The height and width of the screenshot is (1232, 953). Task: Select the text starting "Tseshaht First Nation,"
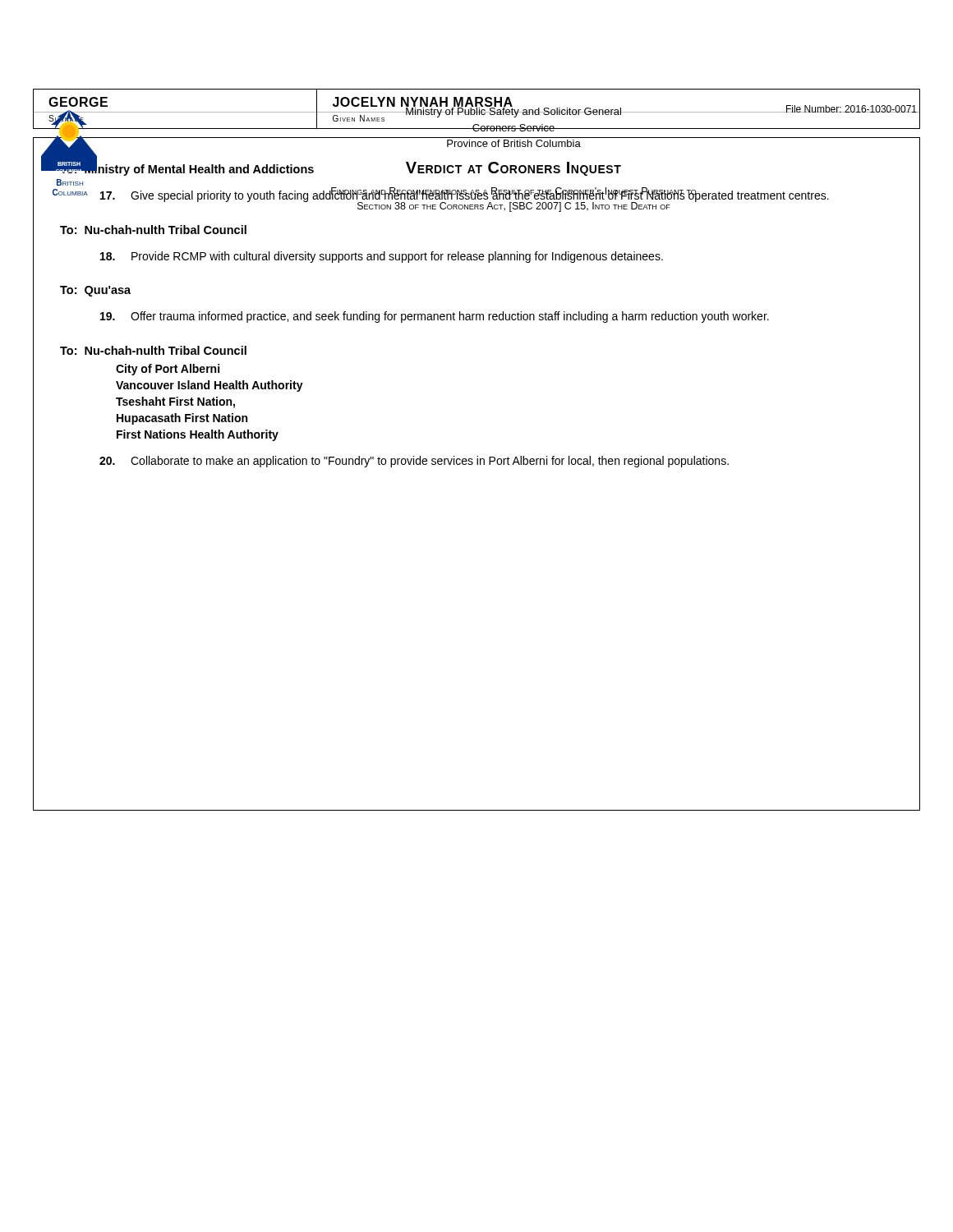(176, 402)
